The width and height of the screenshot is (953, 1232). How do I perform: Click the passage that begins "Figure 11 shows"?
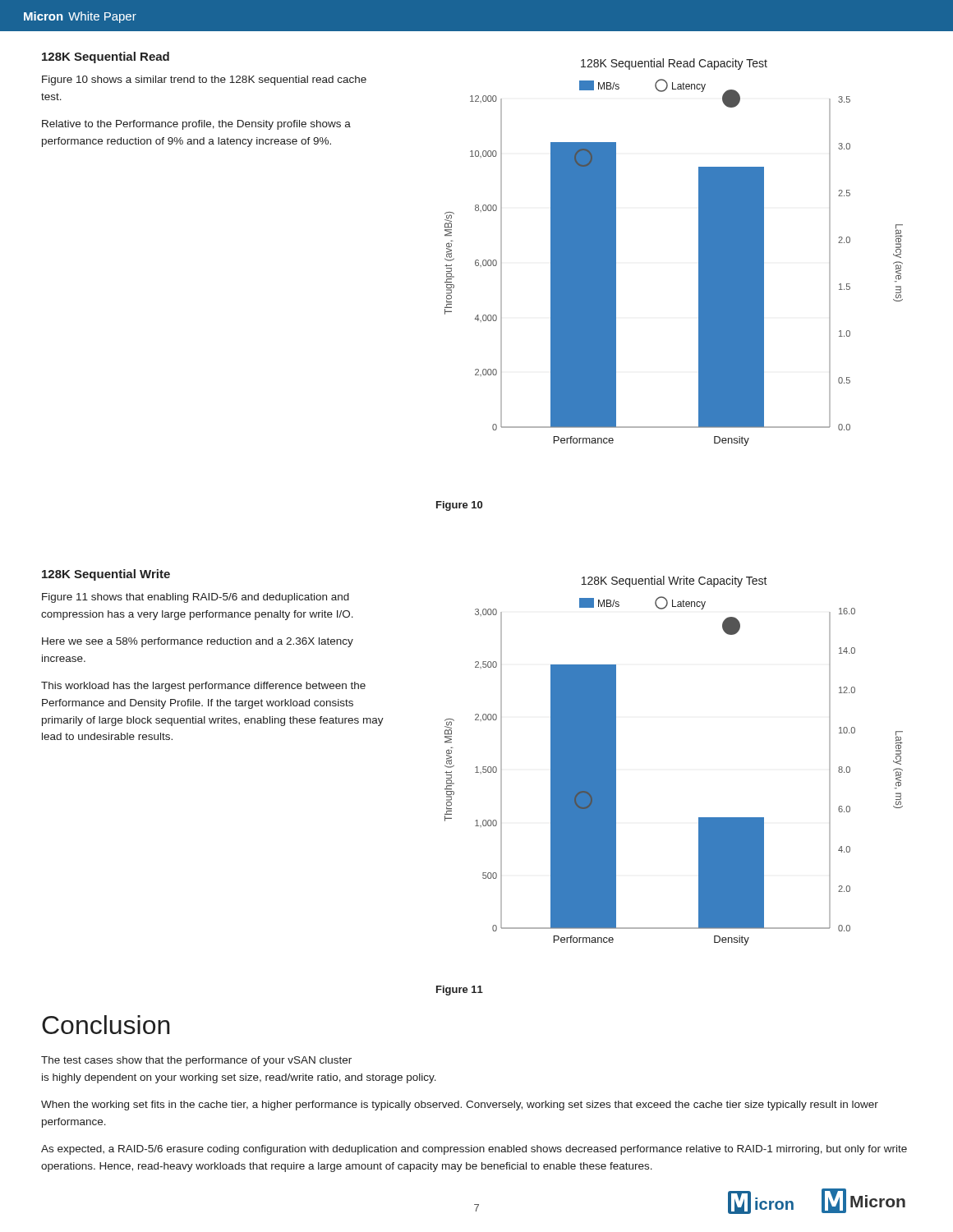click(197, 605)
